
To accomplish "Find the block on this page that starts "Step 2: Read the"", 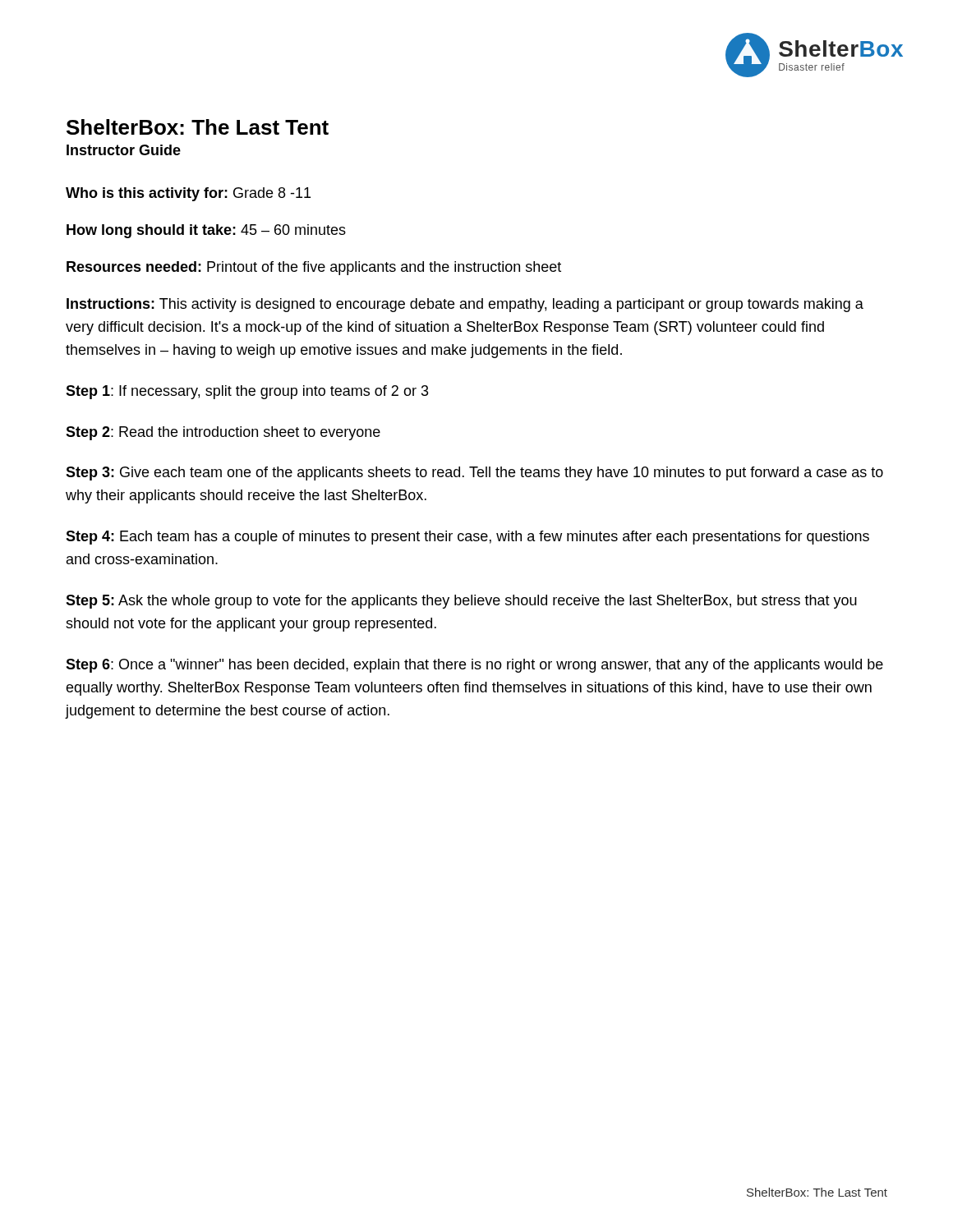I will tap(223, 433).
